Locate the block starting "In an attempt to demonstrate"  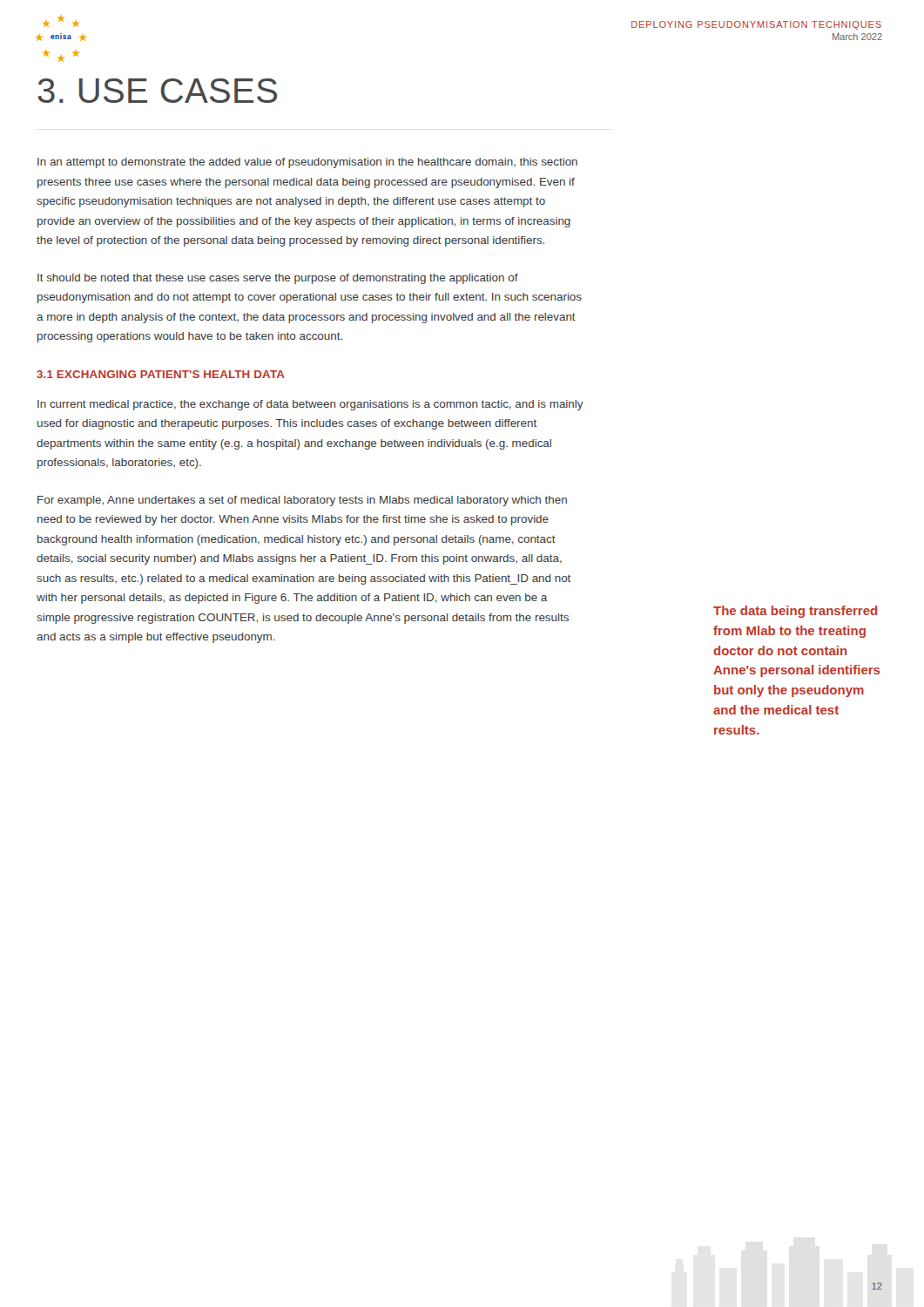pyautogui.click(x=307, y=201)
